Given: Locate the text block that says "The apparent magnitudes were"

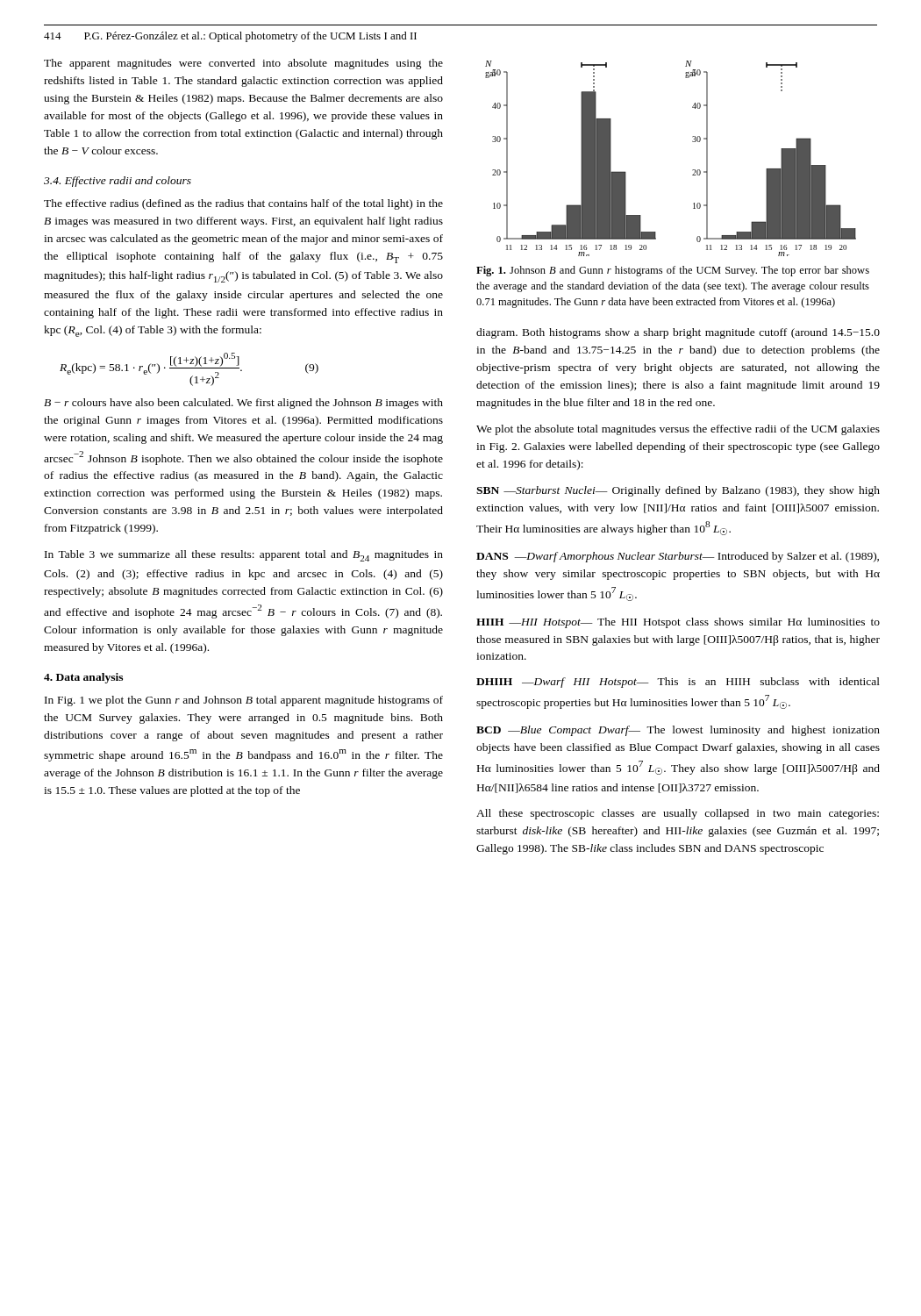Looking at the screenshot, I should pyautogui.click(x=243, y=107).
